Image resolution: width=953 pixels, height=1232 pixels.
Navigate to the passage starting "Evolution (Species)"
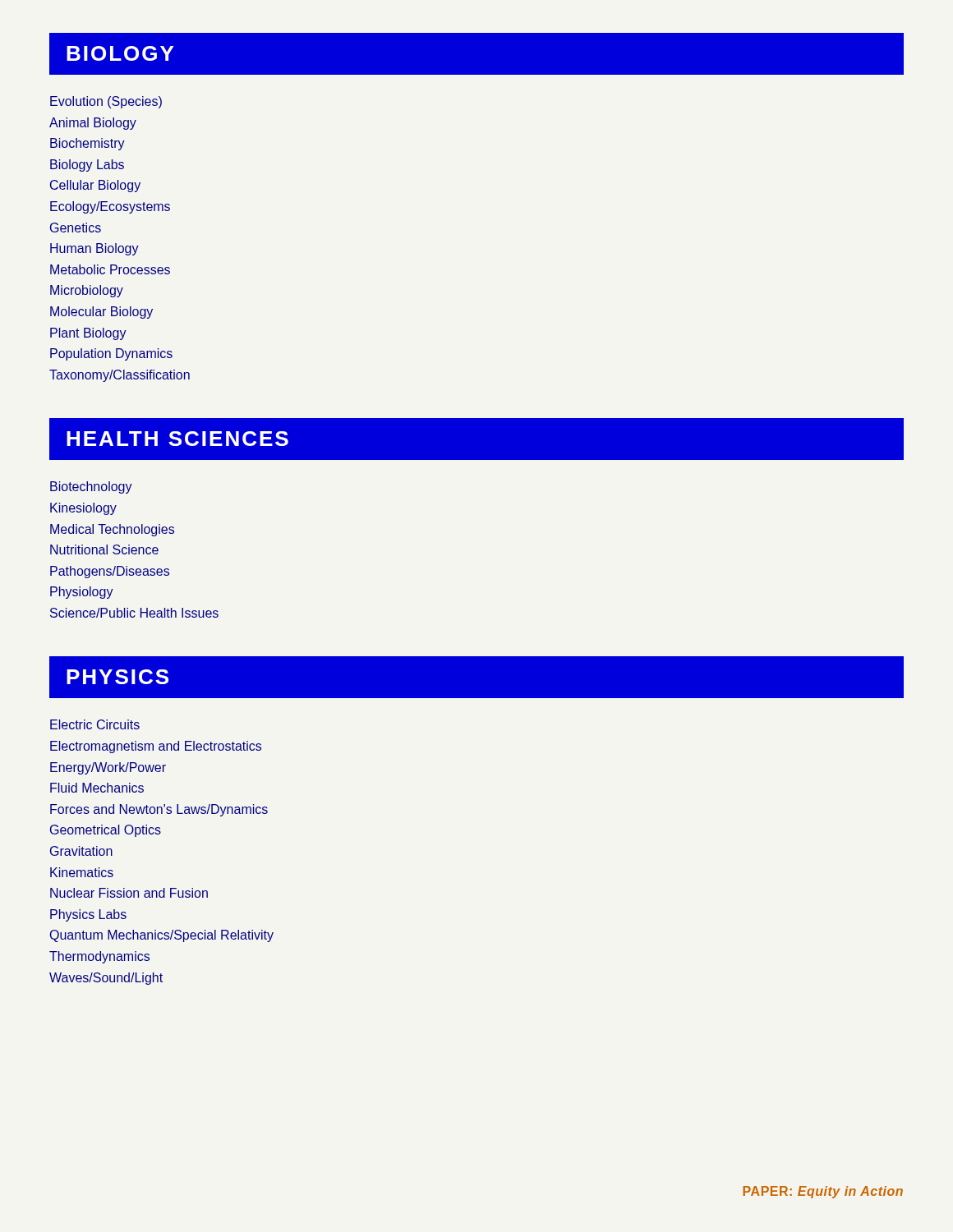pyautogui.click(x=106, y=101)
